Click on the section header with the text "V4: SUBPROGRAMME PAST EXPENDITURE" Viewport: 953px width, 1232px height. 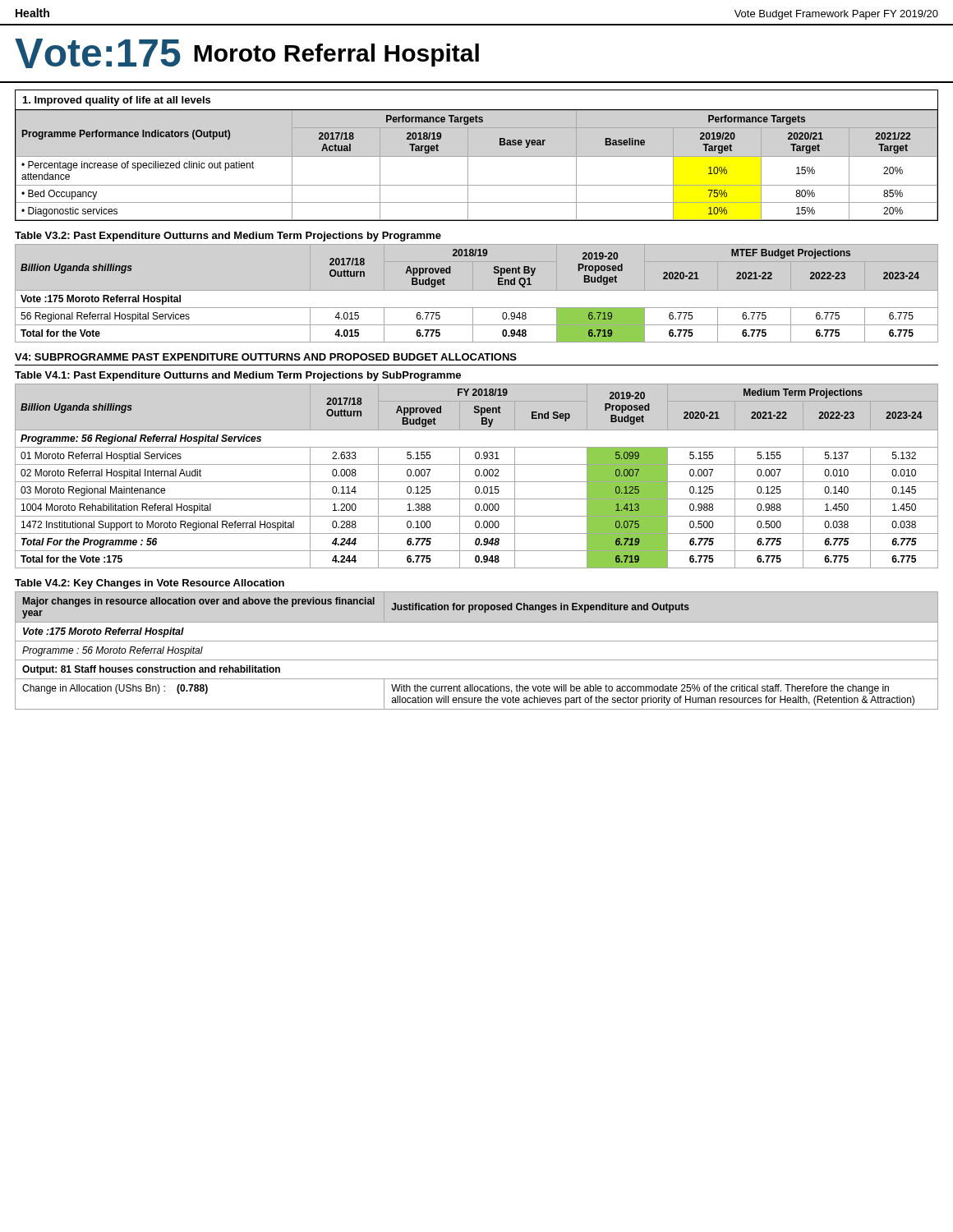click(266, 357)
